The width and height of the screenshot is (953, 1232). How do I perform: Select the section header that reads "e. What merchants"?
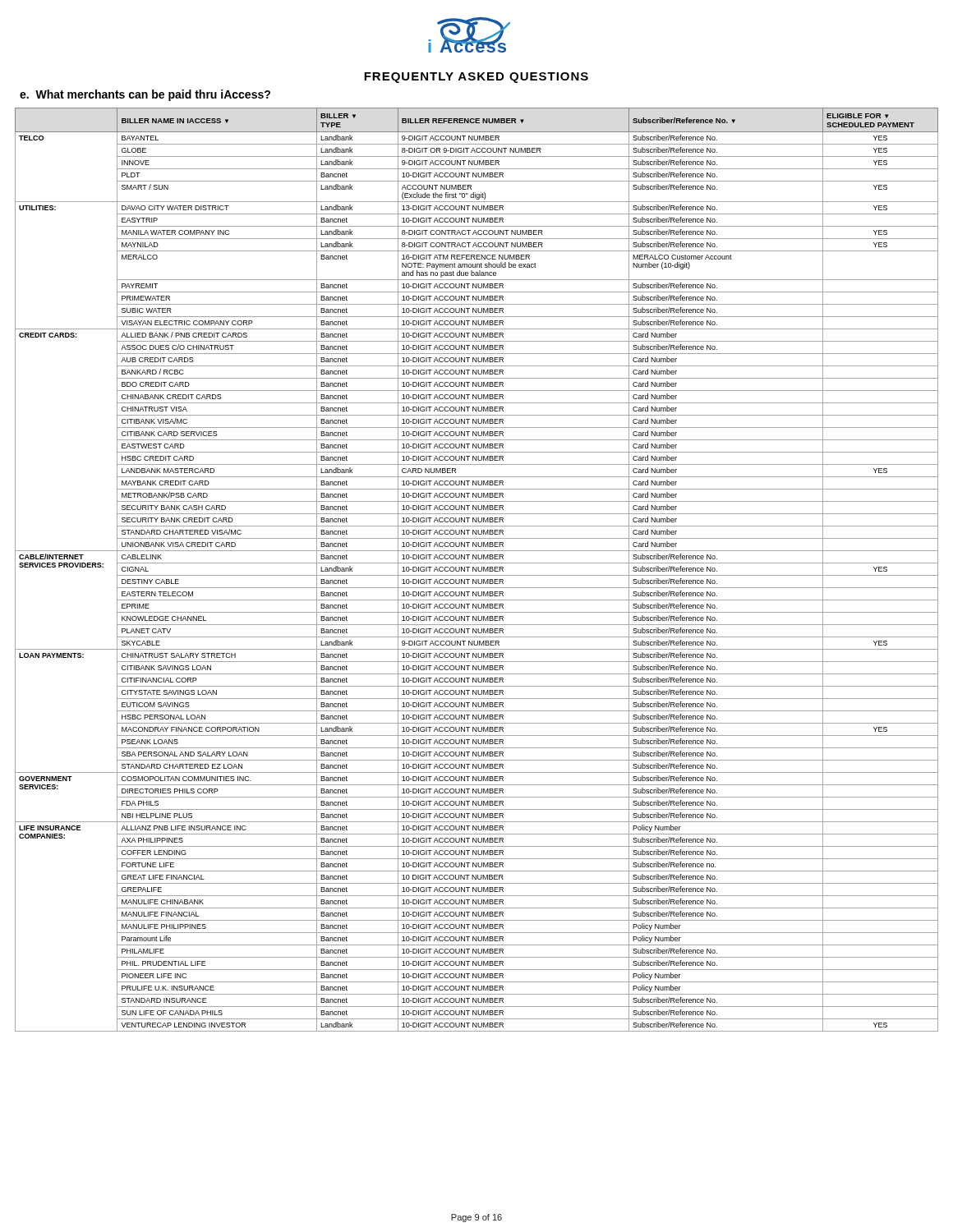tap(145, 94)
